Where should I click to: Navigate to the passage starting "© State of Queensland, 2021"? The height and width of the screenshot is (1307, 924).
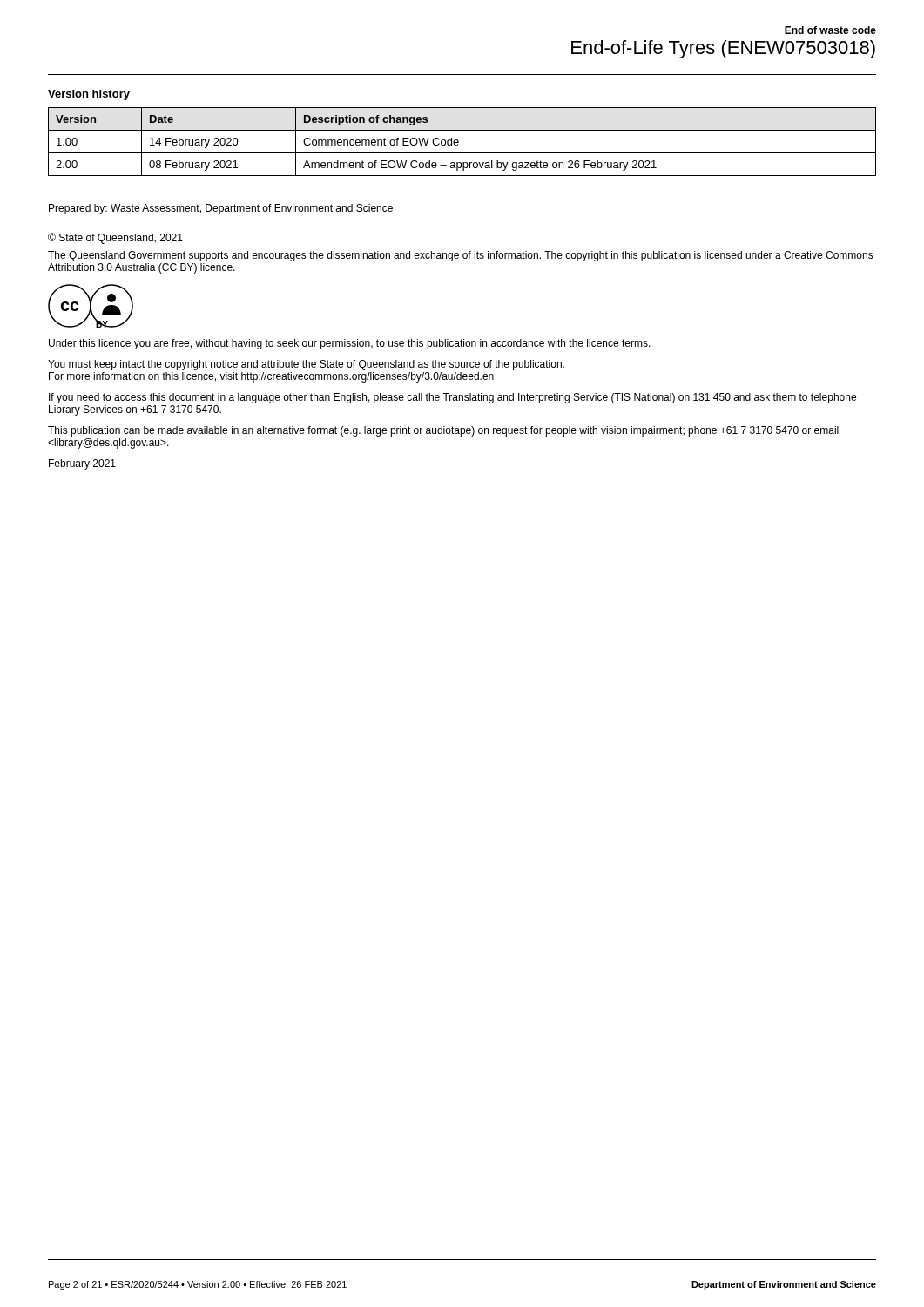(115, 238)
